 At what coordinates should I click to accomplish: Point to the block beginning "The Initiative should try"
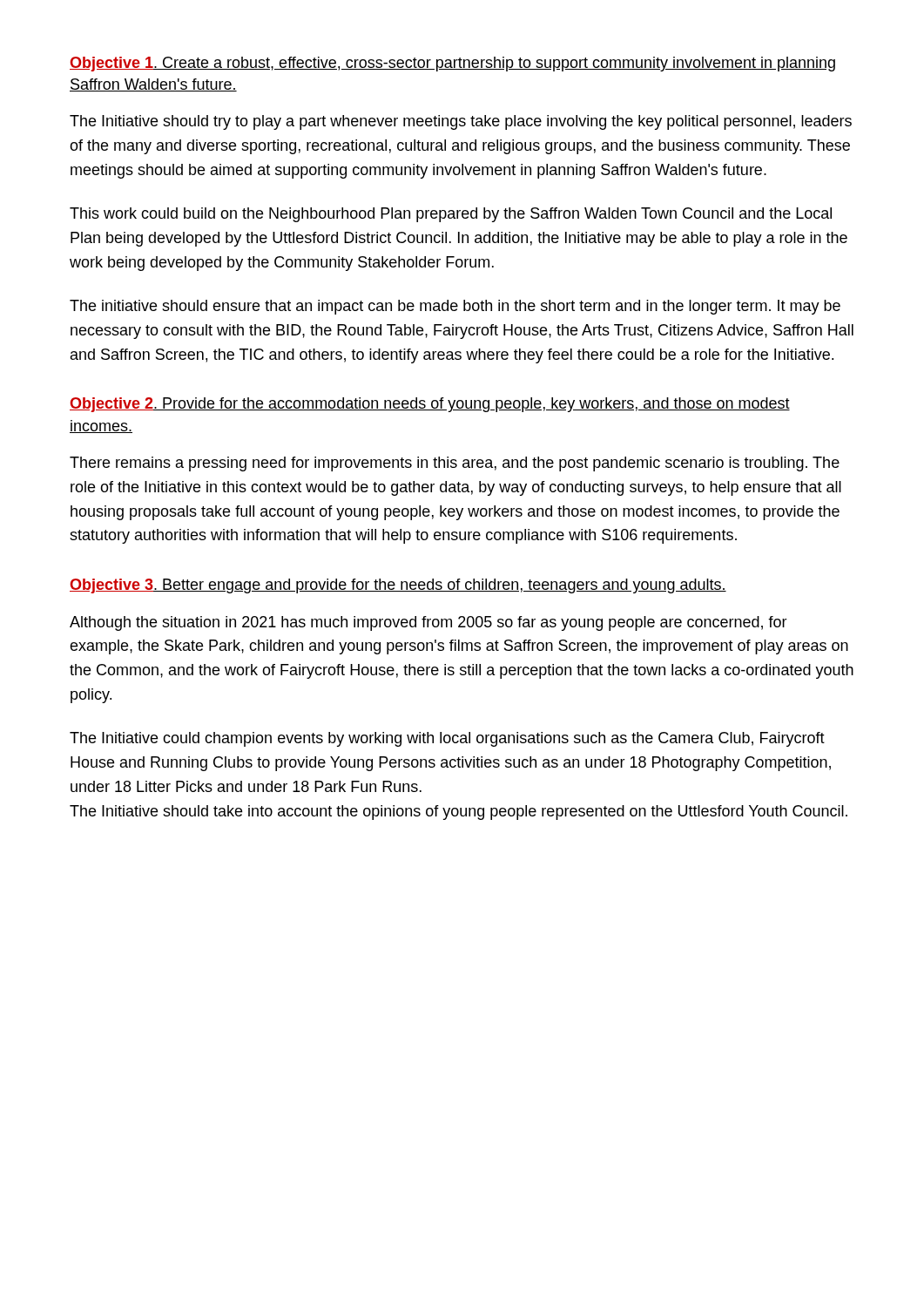461,146
